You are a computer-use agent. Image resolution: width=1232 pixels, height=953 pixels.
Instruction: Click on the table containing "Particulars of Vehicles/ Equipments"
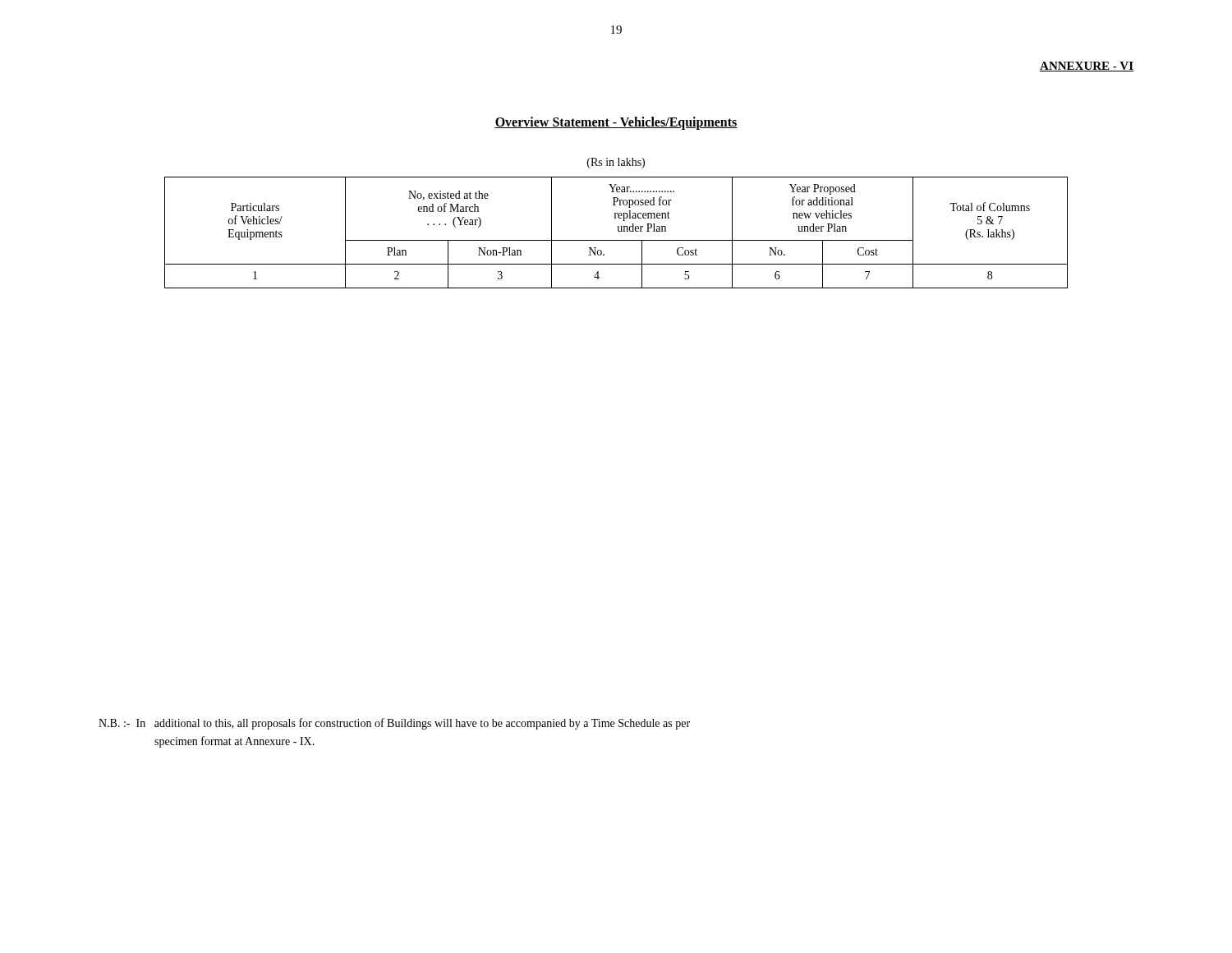(x=616, y=232)
